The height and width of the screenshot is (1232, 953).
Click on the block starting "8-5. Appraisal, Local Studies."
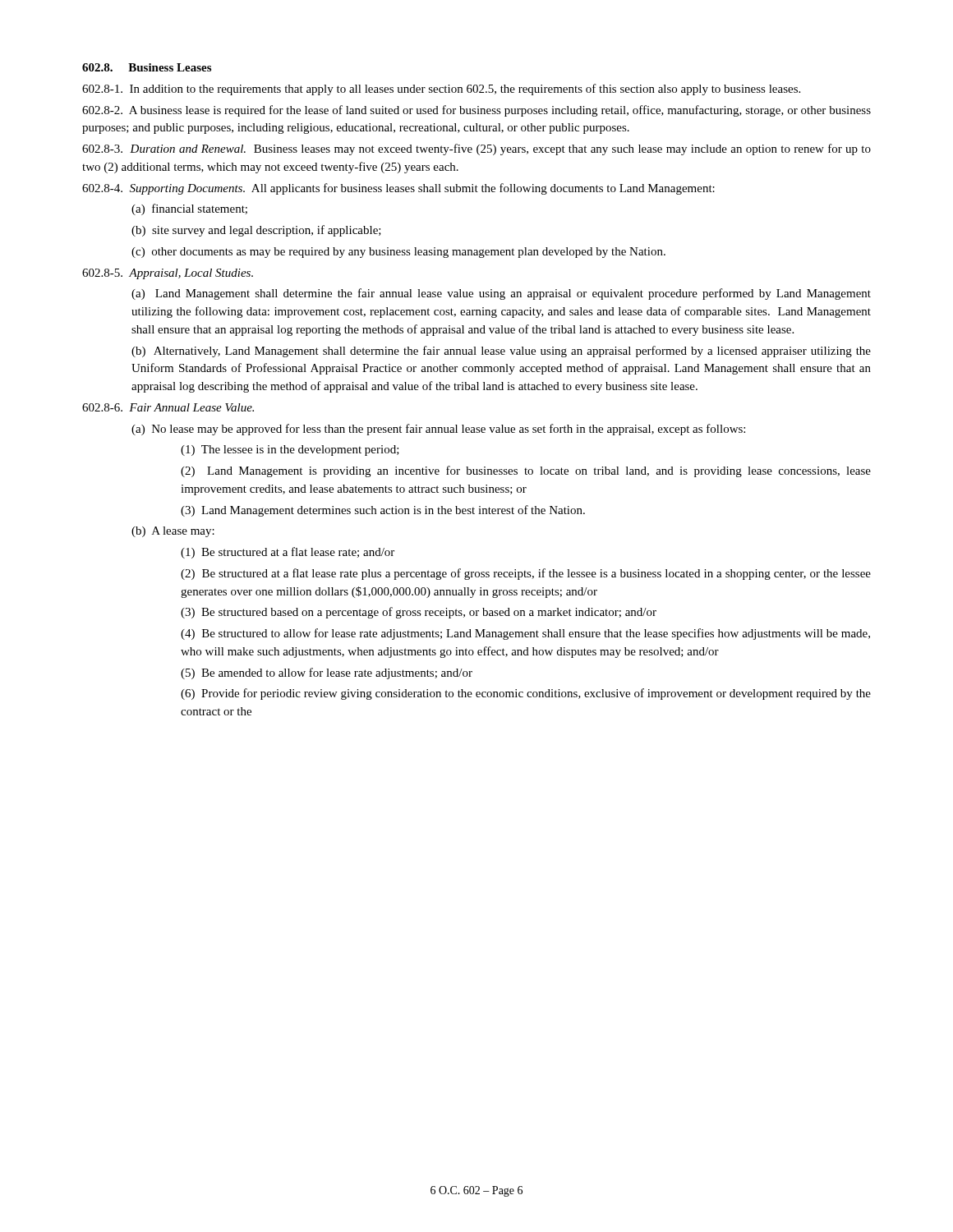(168, 272)
